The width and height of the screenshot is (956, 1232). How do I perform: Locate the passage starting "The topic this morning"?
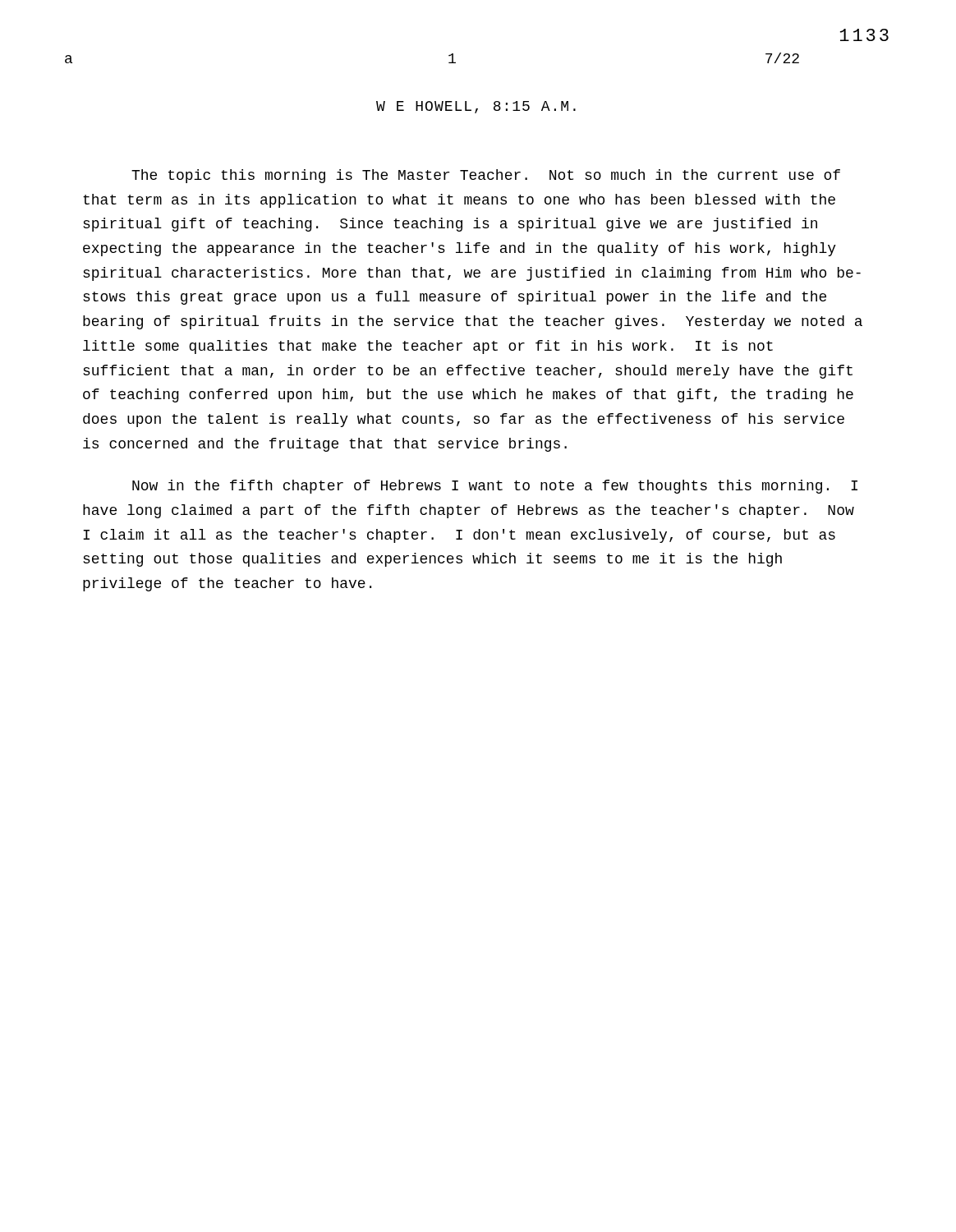point(472,310)
